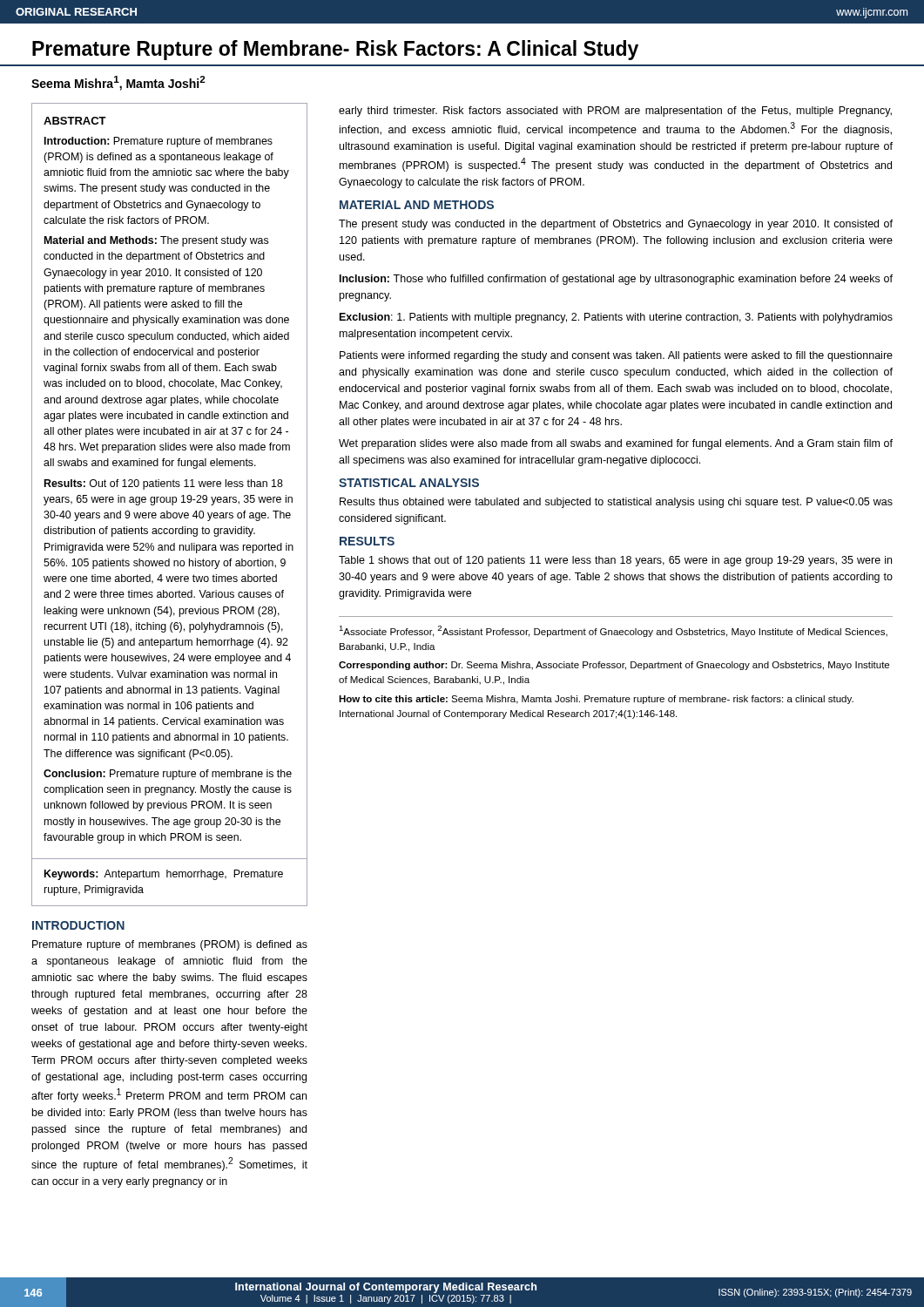Click on the title that reads "Premature Rupture of Membrane- Risk Factors: A"

click(335, 49)
